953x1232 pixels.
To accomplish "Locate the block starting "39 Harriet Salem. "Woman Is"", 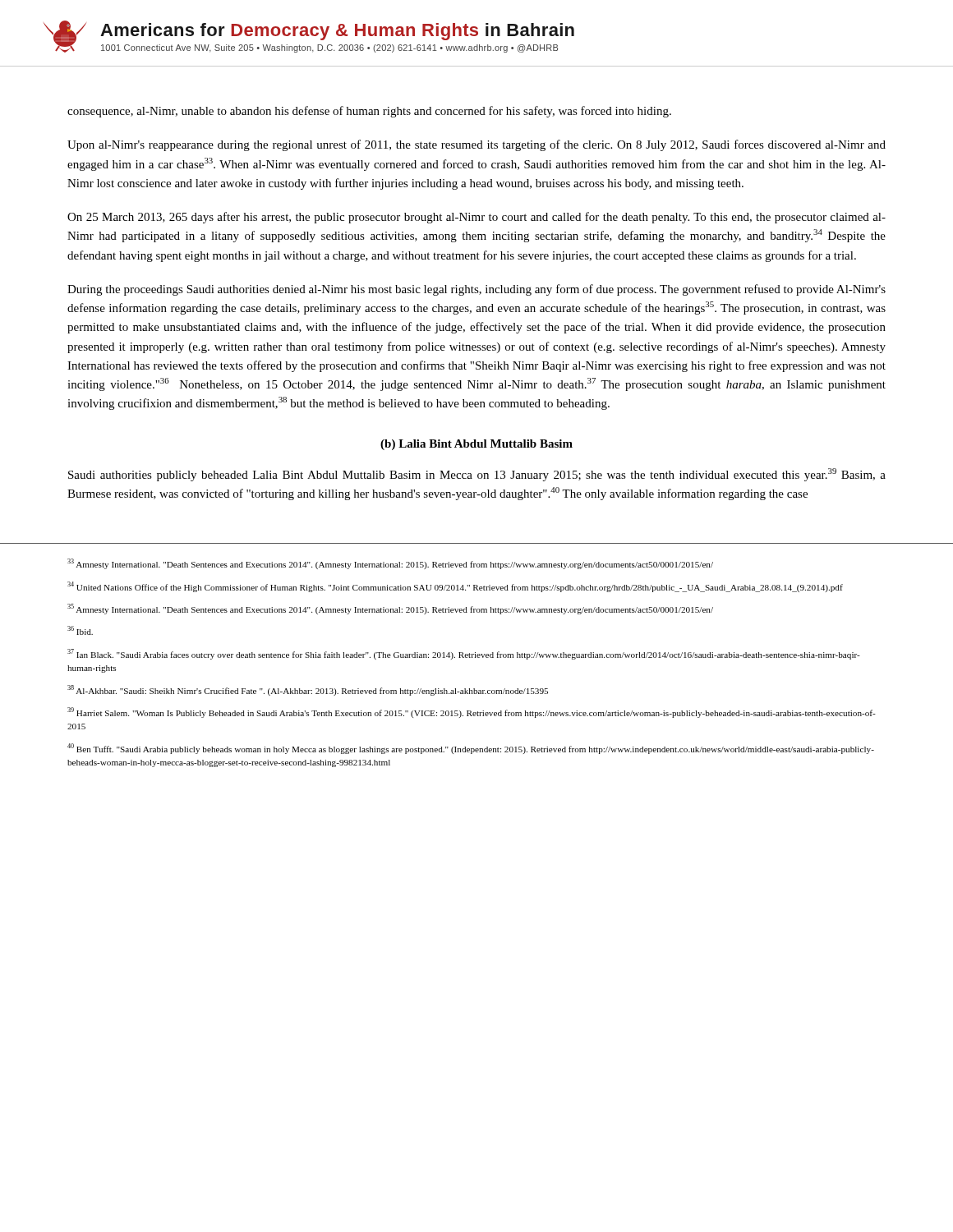I will [x=476, y=720].
